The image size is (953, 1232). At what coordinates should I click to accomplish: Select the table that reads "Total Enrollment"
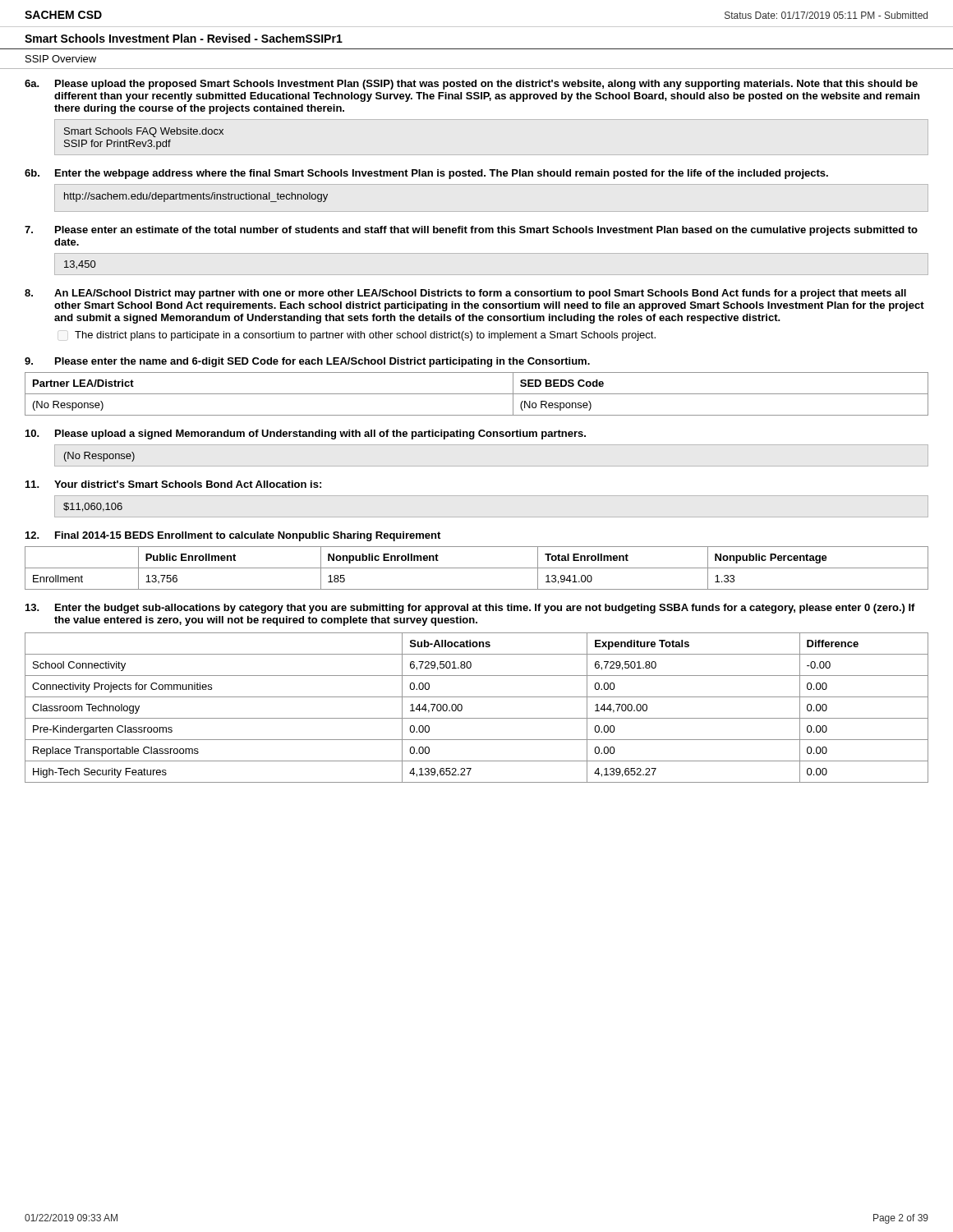click(x=476, y=568)
